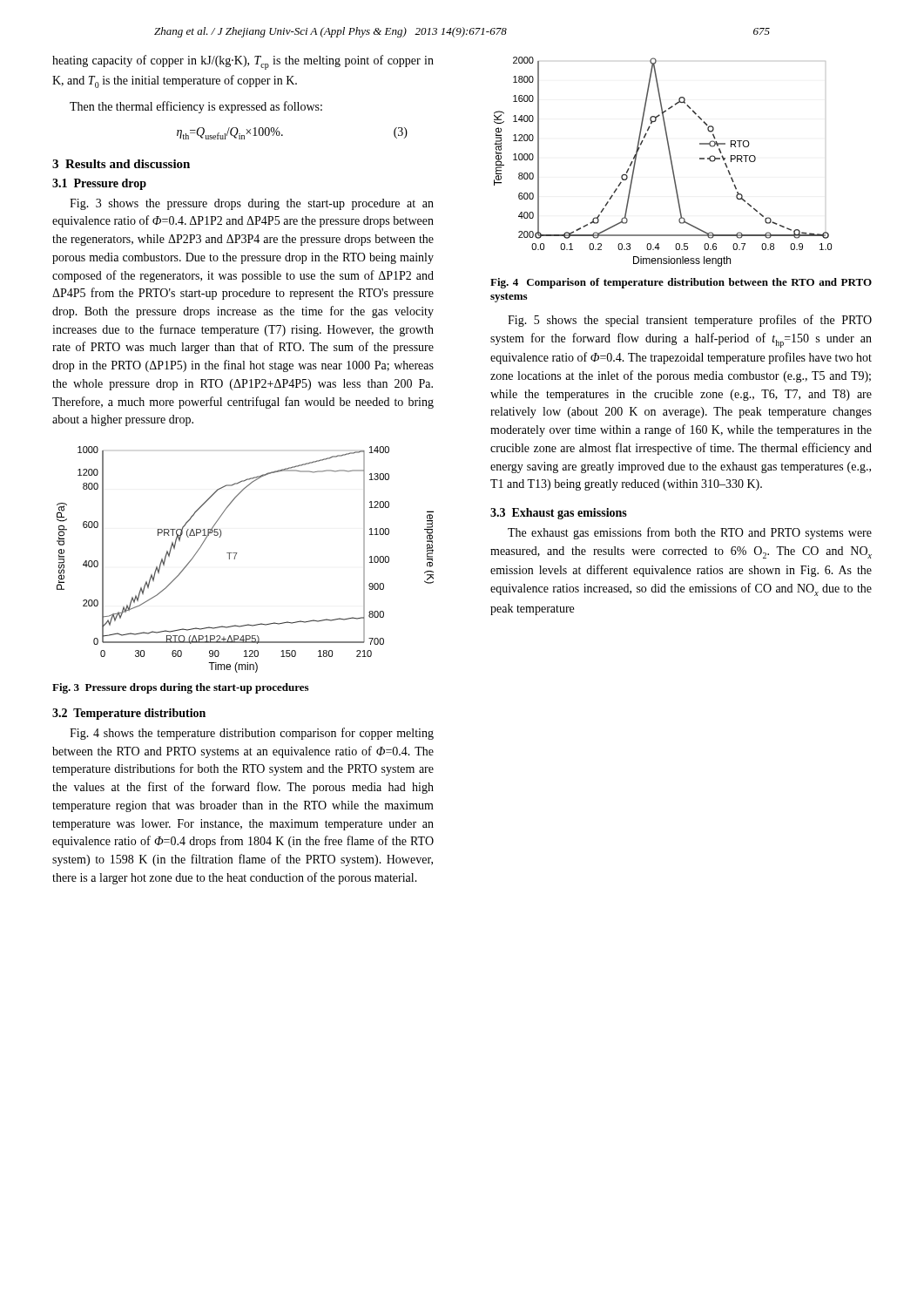Locate the text block with the text "Then the thermal efficiency is"

196,107
